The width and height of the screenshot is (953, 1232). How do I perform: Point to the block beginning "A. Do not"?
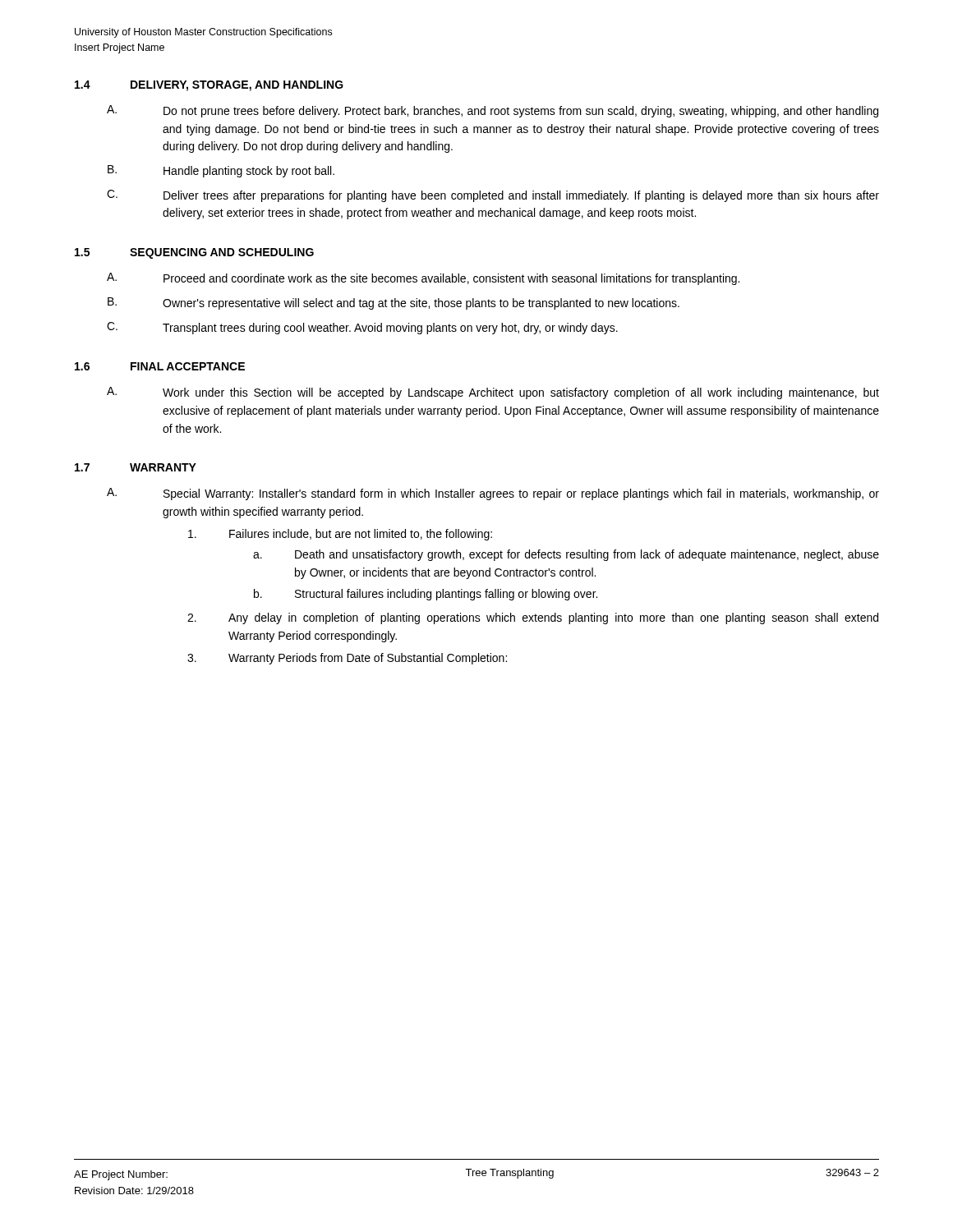pos(476,129)
